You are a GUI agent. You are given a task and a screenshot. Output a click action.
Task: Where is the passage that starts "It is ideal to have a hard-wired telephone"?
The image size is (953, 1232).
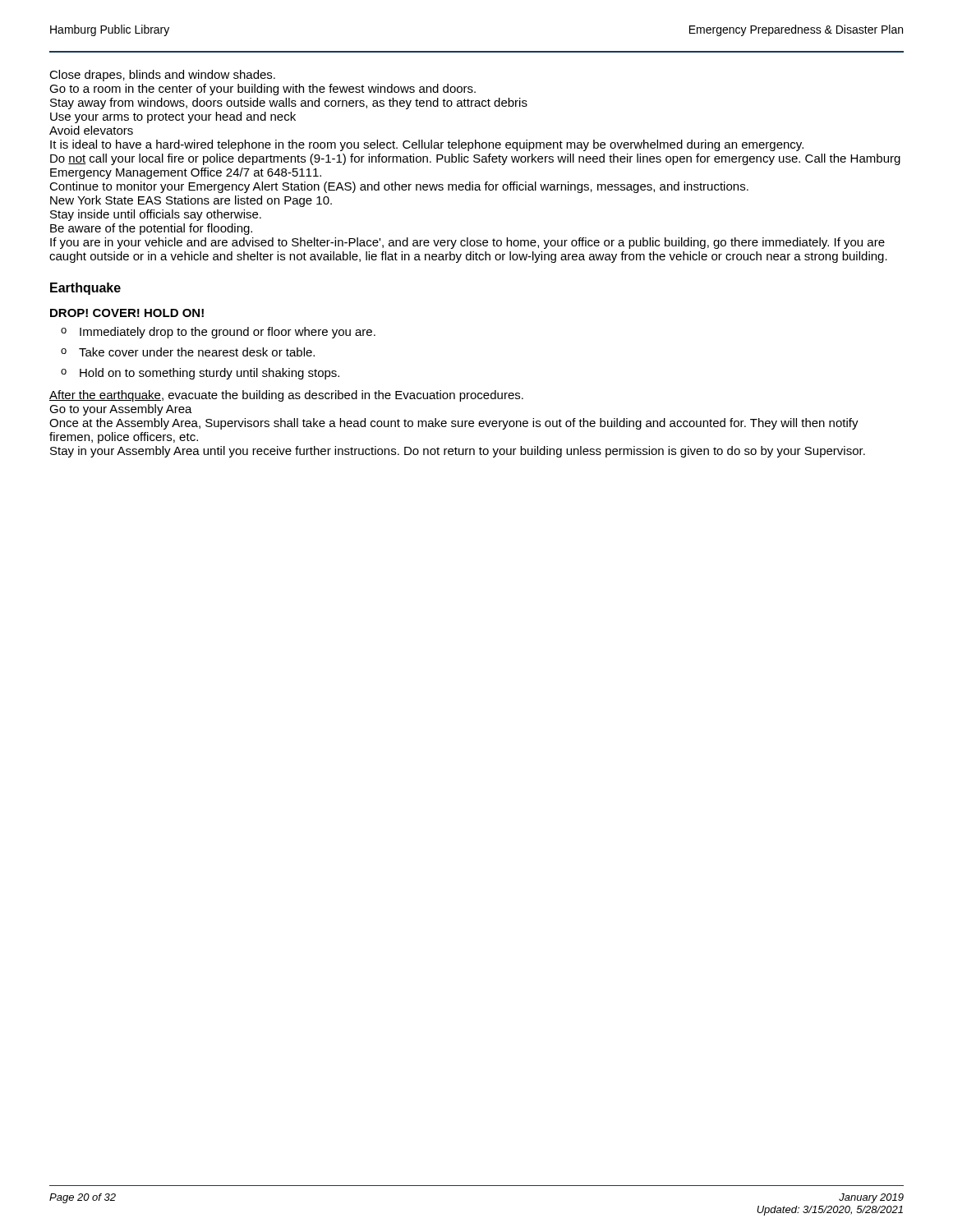coord(476,144)
